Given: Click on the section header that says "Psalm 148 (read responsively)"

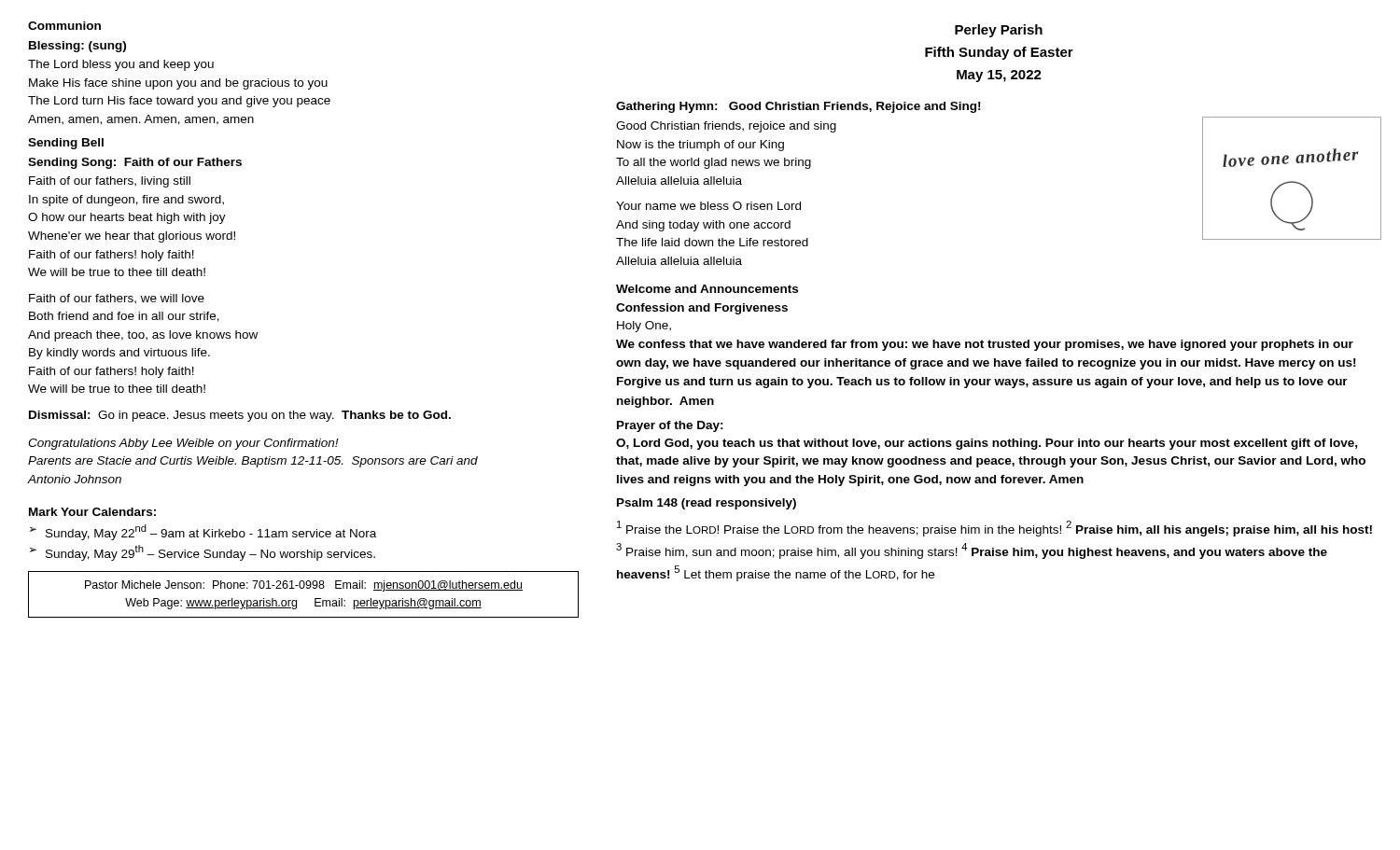Looking at the screenshot, I should tap(706, 503).
